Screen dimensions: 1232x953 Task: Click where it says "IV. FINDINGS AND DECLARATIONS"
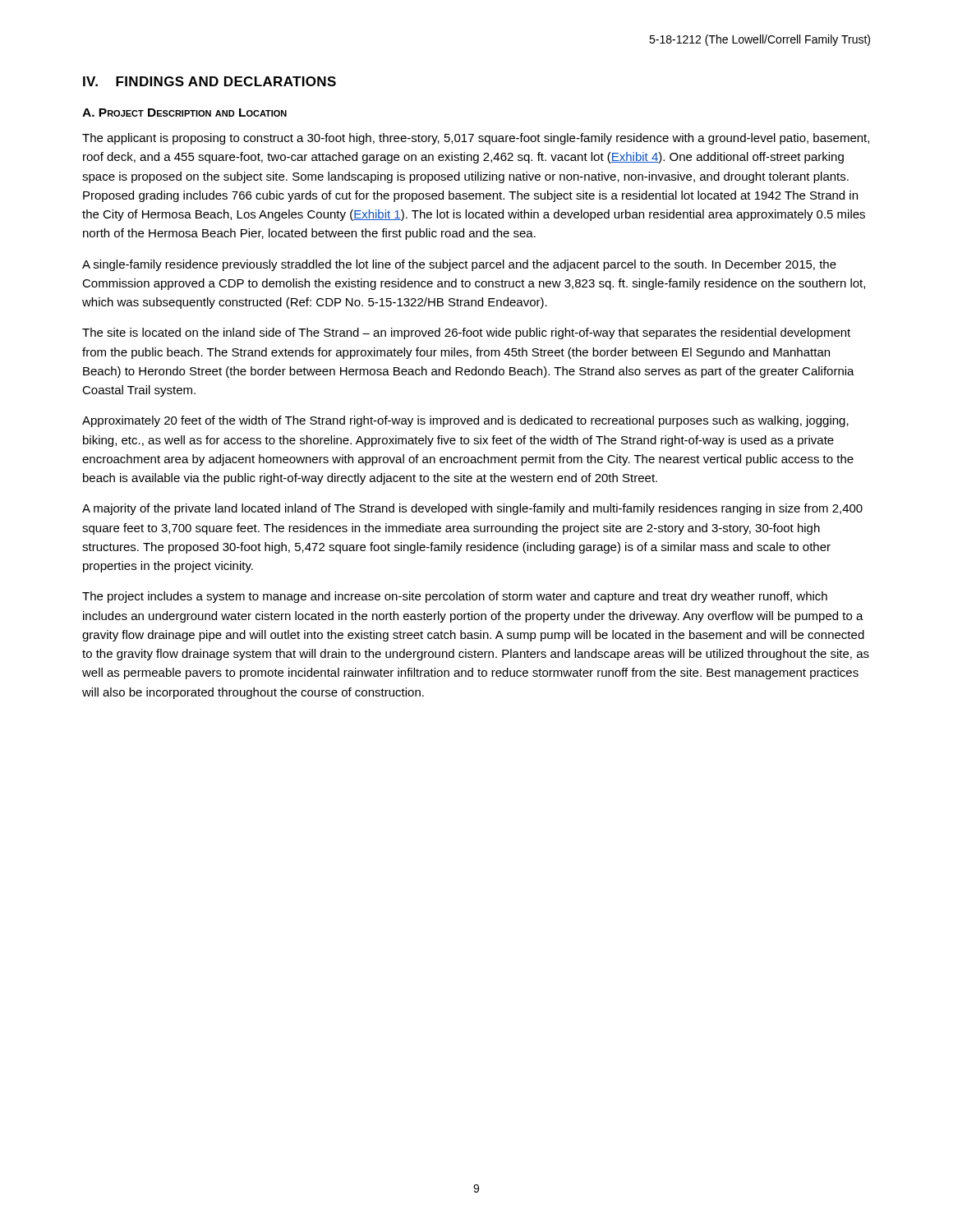(209, 82)
